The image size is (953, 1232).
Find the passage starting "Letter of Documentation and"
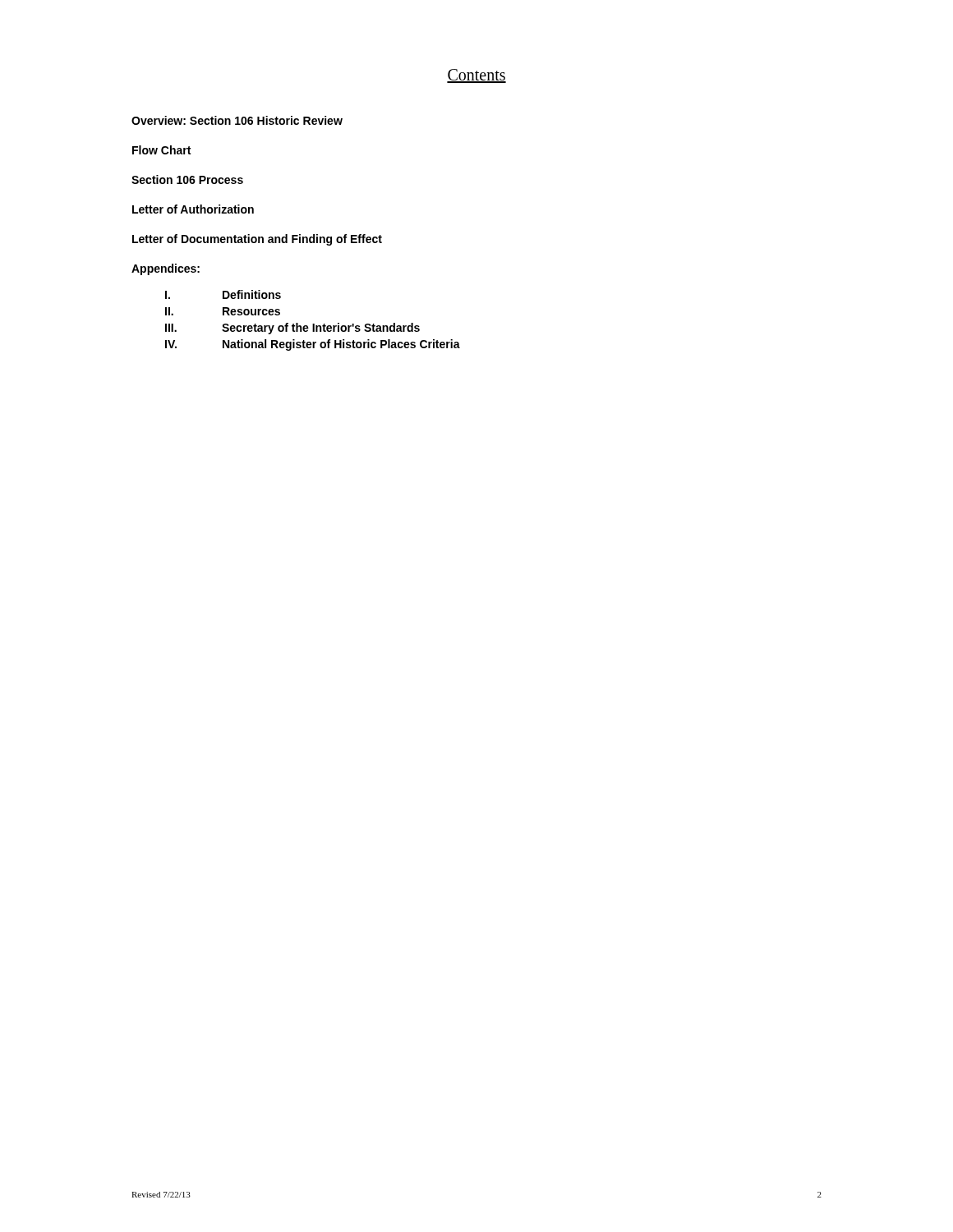(257, 239)
